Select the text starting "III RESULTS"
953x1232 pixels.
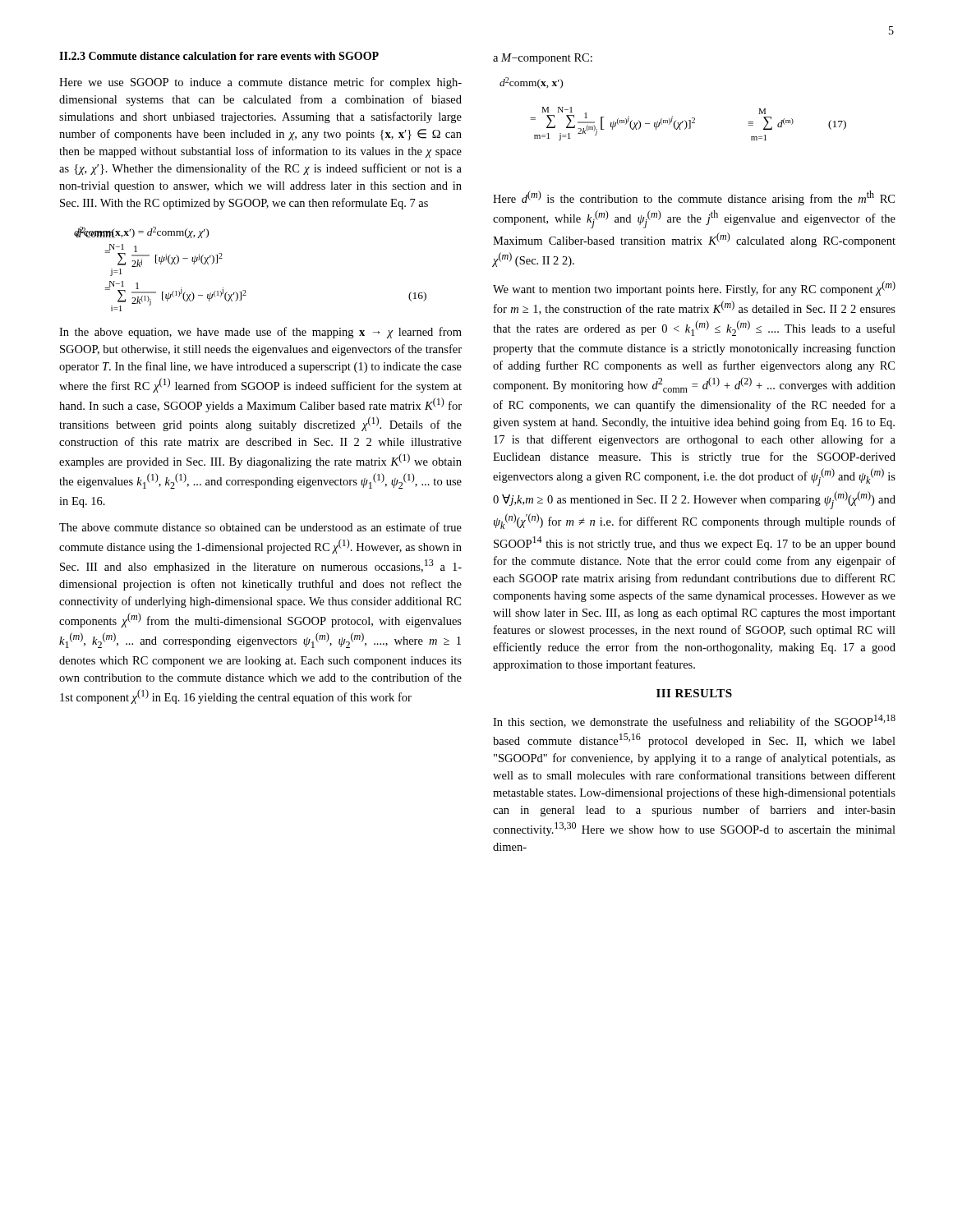694,693
